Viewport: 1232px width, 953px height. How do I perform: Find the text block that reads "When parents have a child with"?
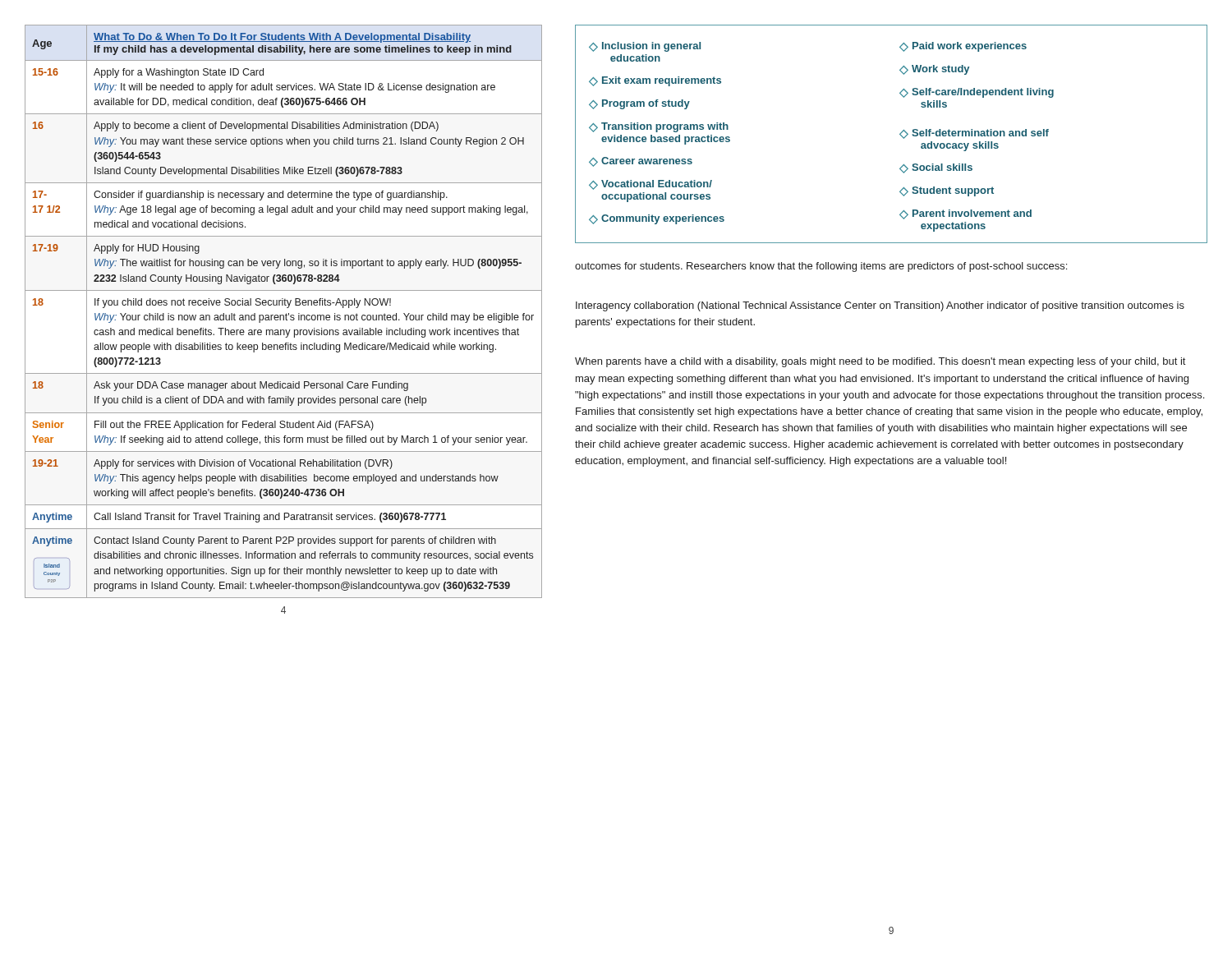pyautogui.click(x=891, y=412)
